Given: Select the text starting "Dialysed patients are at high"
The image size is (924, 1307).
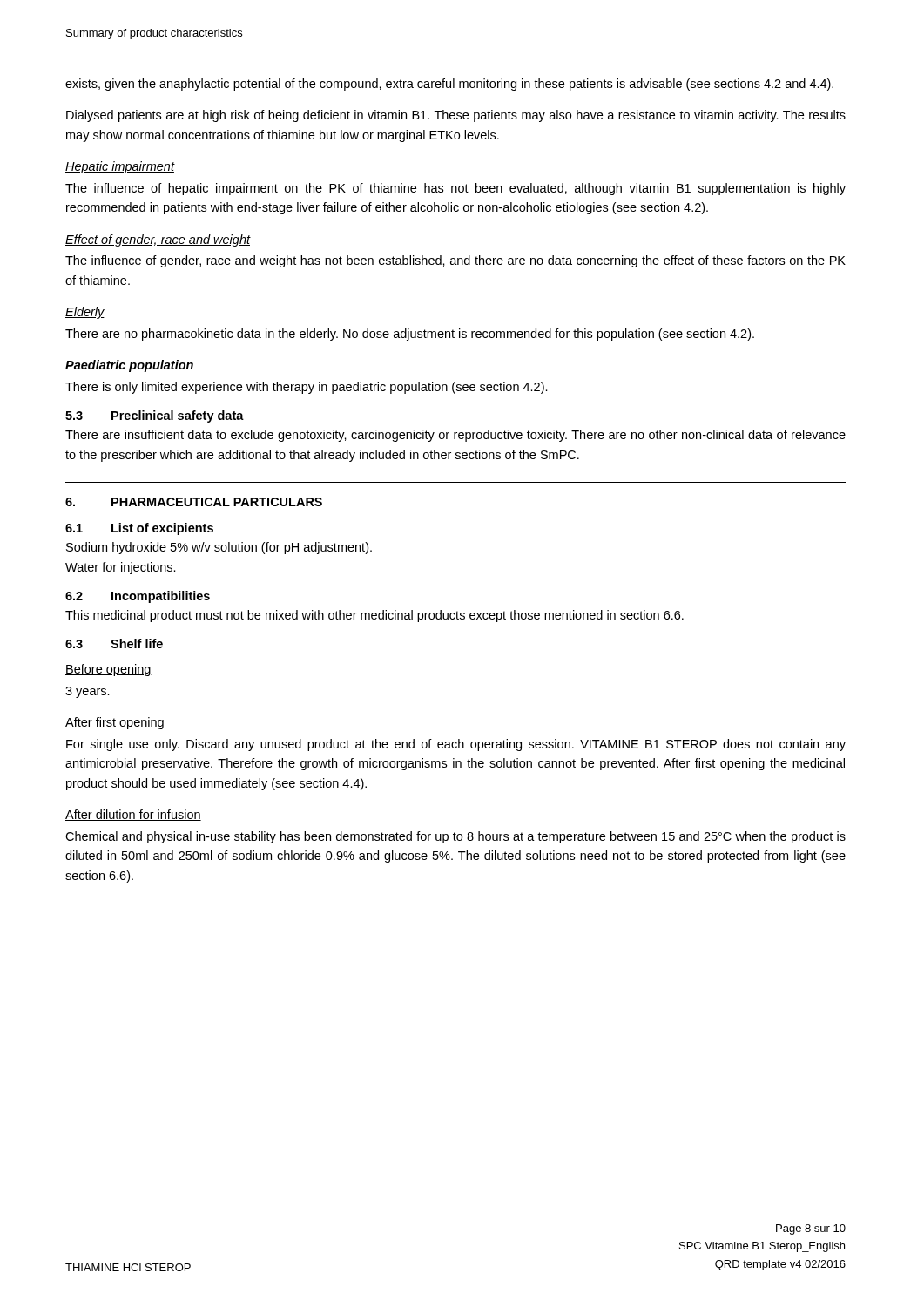Looking at the screenshot, I should point(455,125).
